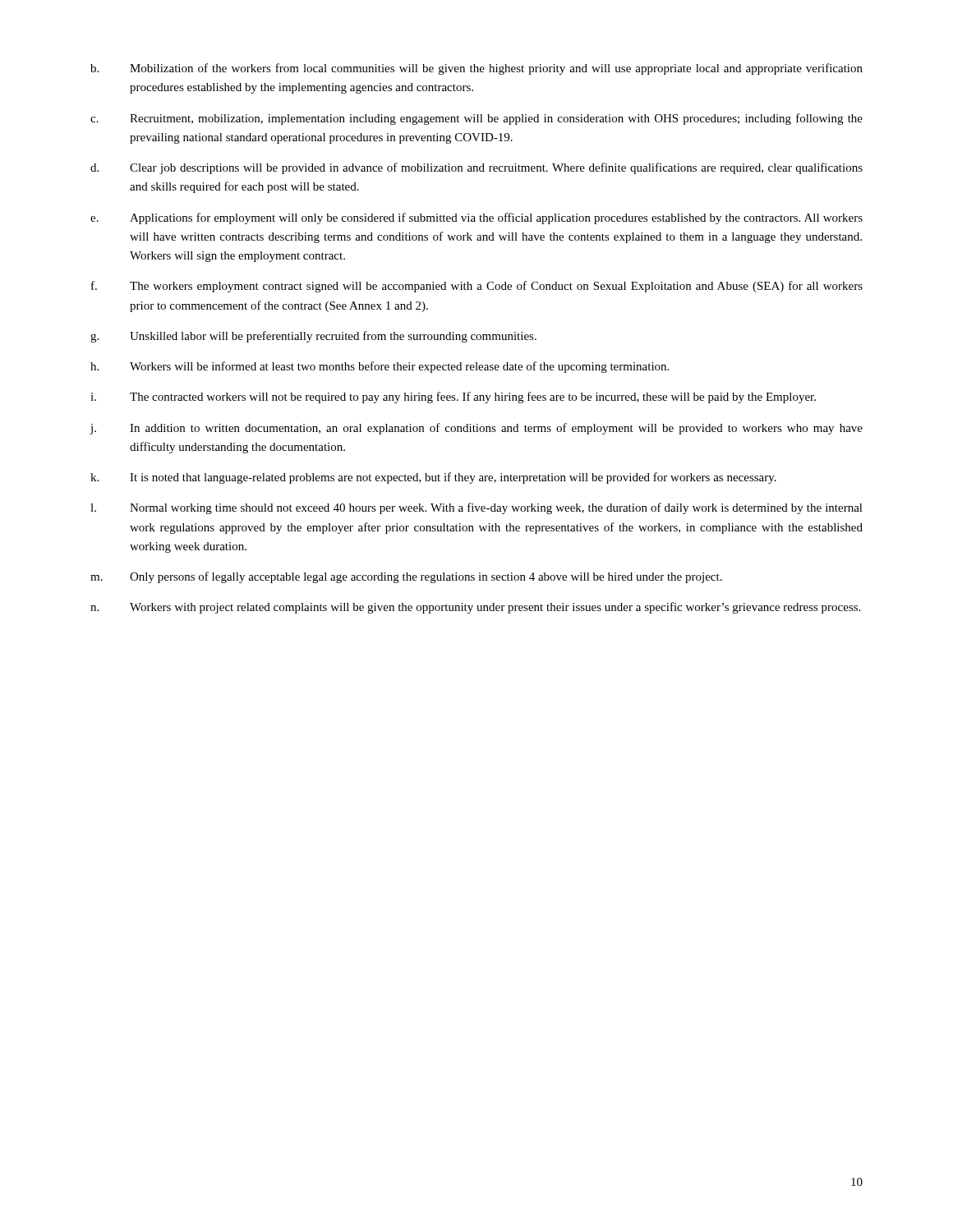
Task: Locate the block of text that opens with "j. In addition to written documentation,"
Action: pyautogui.click(x=476, y=438)
